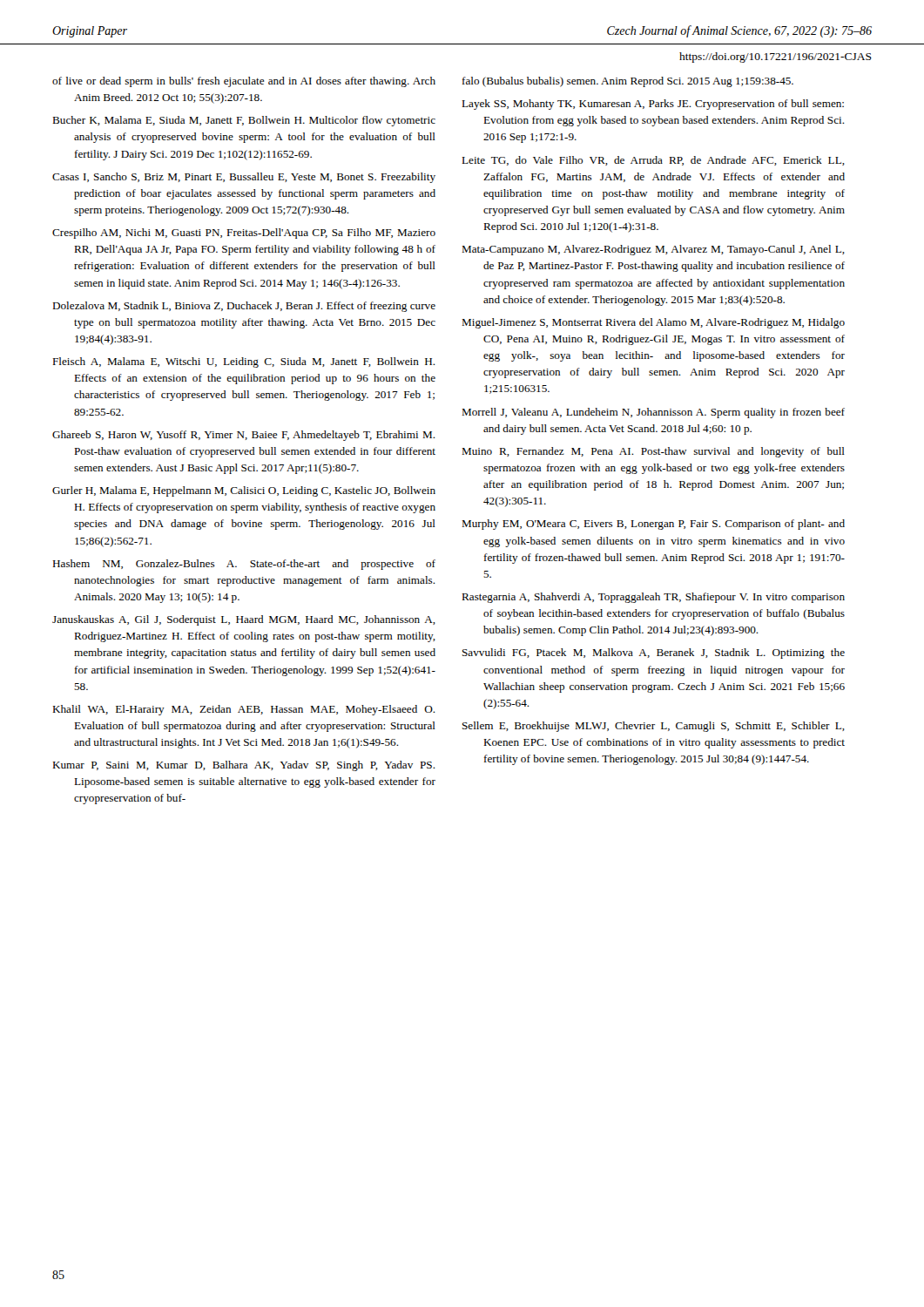Point to the region starting "Khalil WA, El-Harairy"
The width and height of the screenshot is (924, 1307).
coord(244,725)
